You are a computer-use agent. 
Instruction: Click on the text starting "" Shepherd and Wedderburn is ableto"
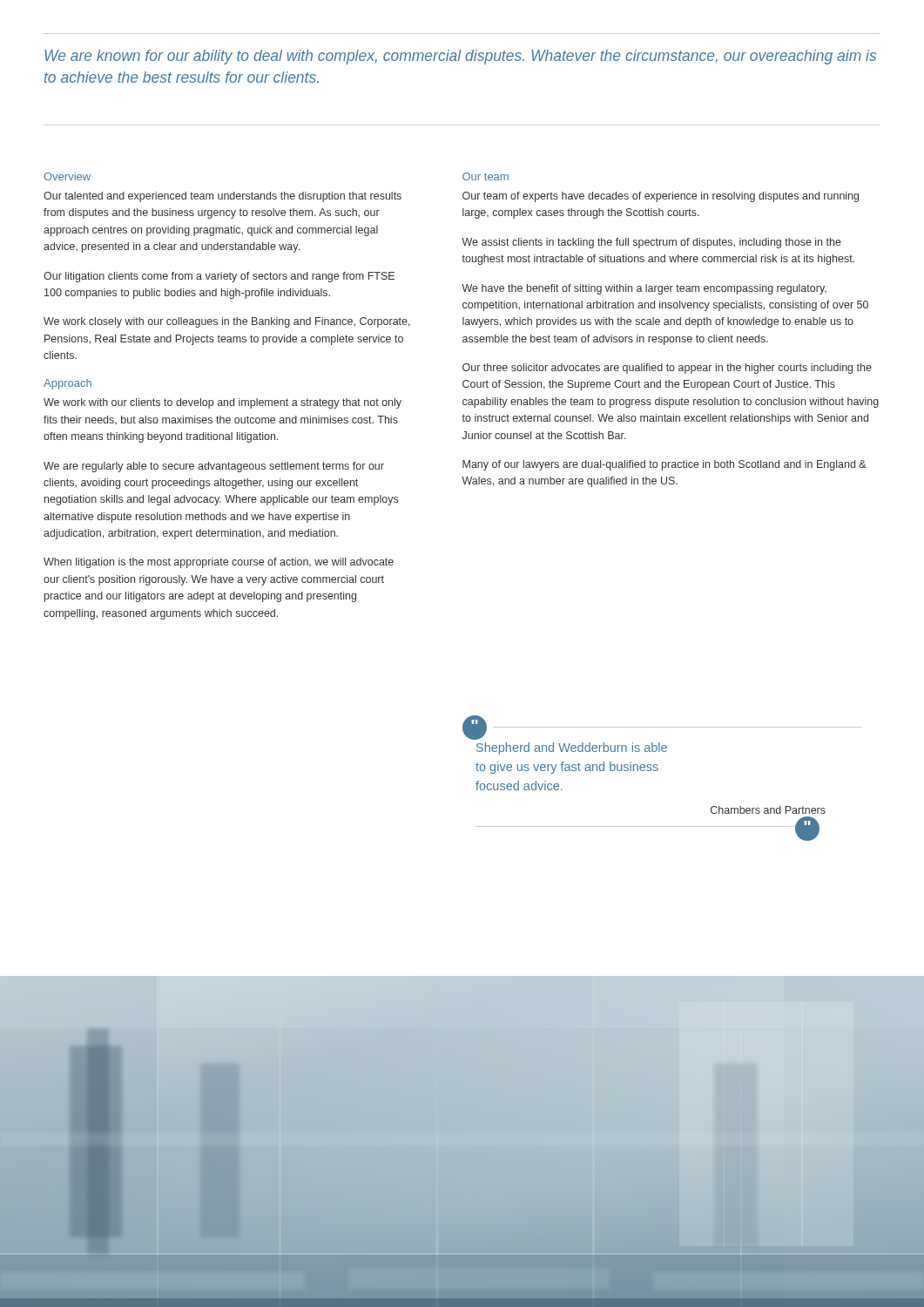(x=662, y=778)
